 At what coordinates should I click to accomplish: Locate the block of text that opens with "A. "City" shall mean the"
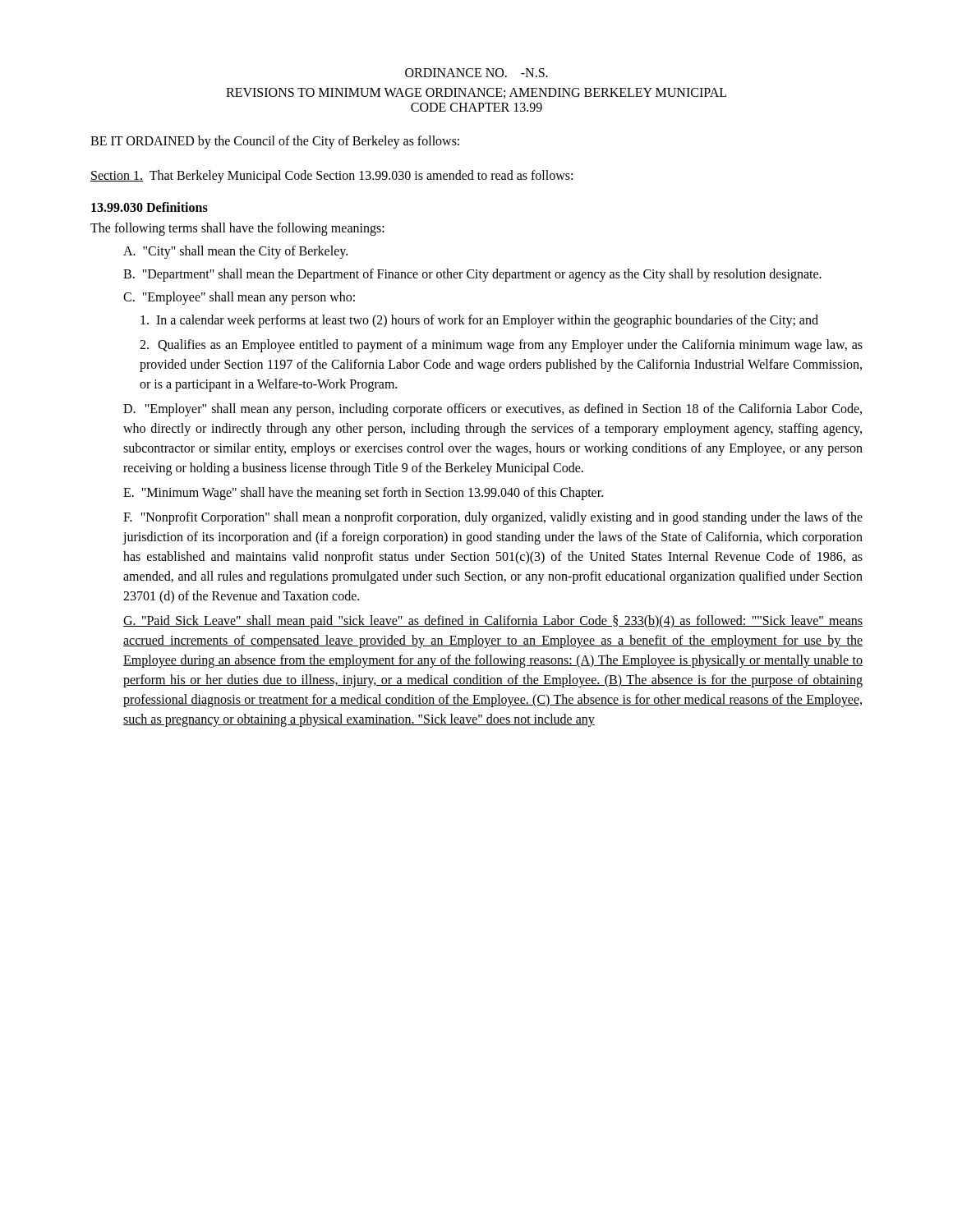[x=236, y=251]
